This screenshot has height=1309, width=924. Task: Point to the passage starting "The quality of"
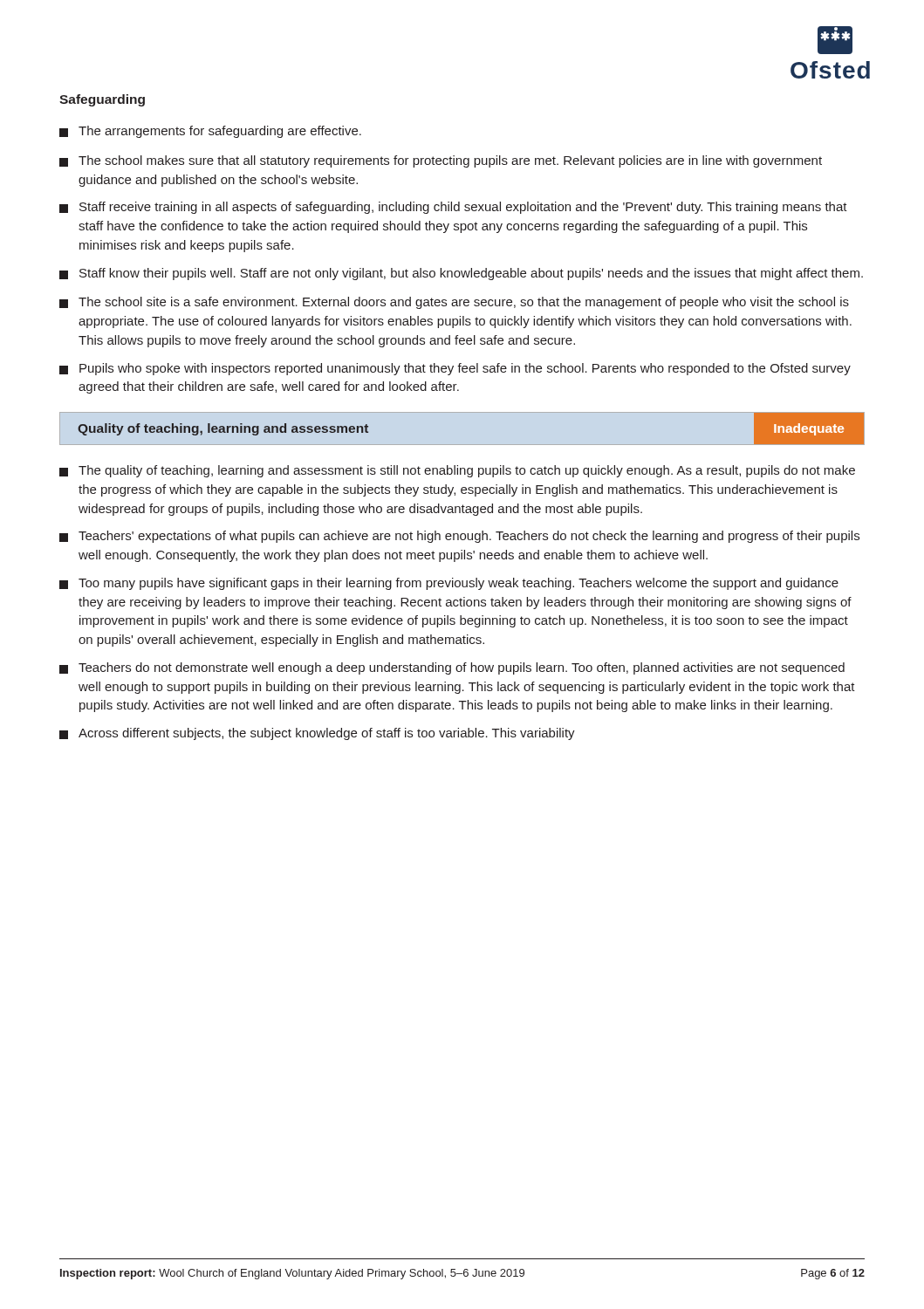462,489
